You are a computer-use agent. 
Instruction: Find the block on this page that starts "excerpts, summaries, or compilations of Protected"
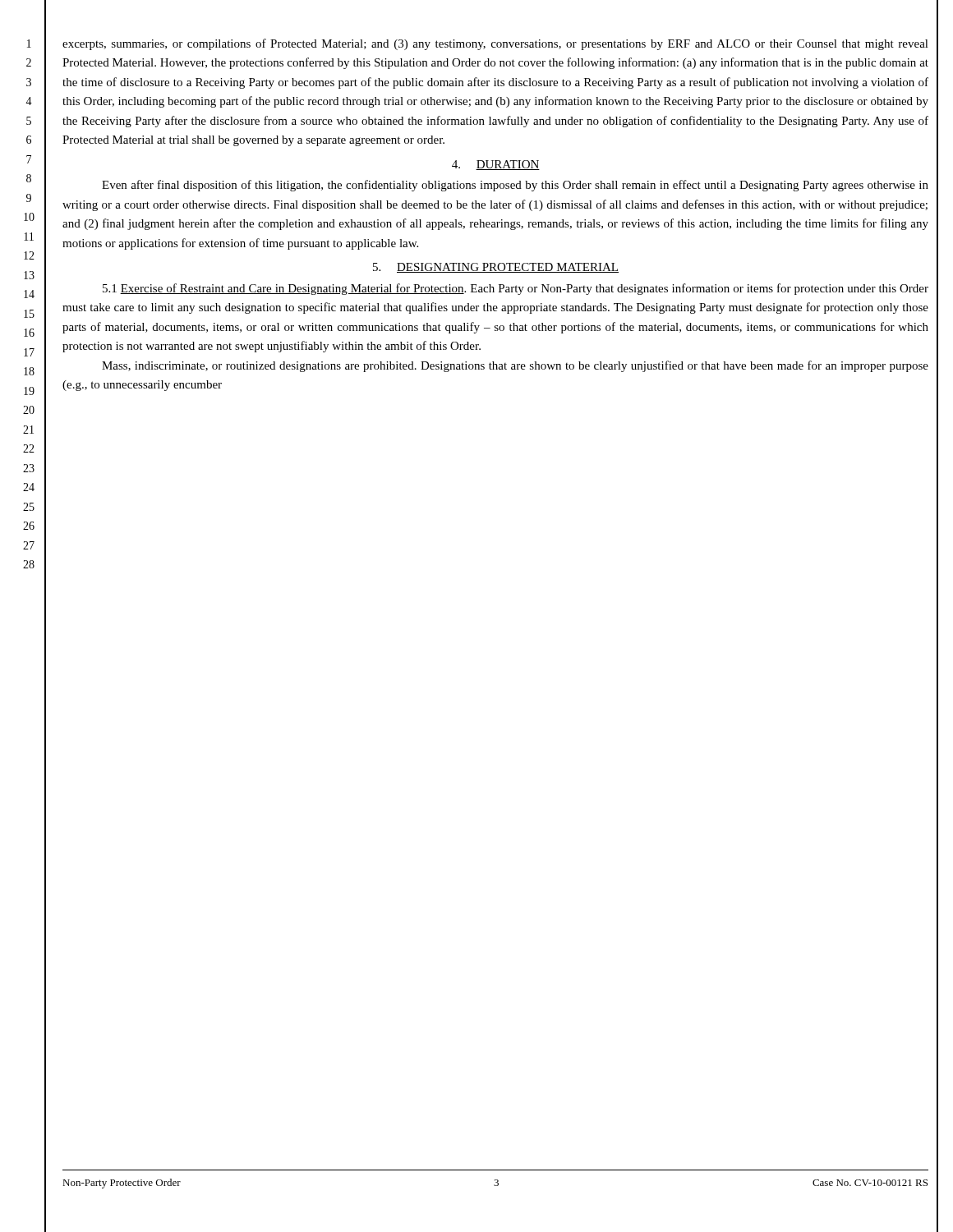495,92
